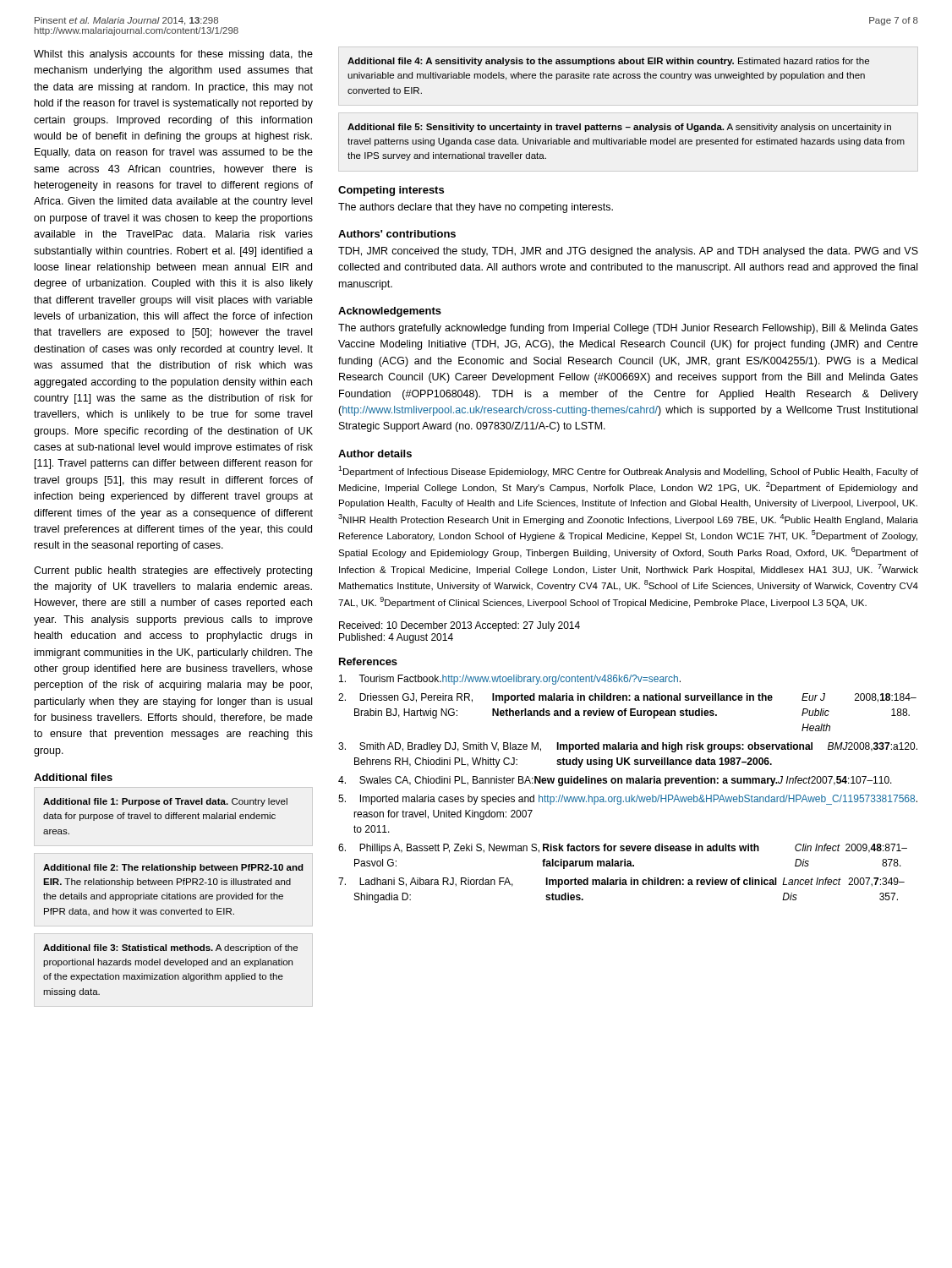Select the text block starting "6. Phillips A, Bassett P, Zeki S, Newman"
Image resolution: width=952 pixels, height=1268 pixels.
coord(623,855)
